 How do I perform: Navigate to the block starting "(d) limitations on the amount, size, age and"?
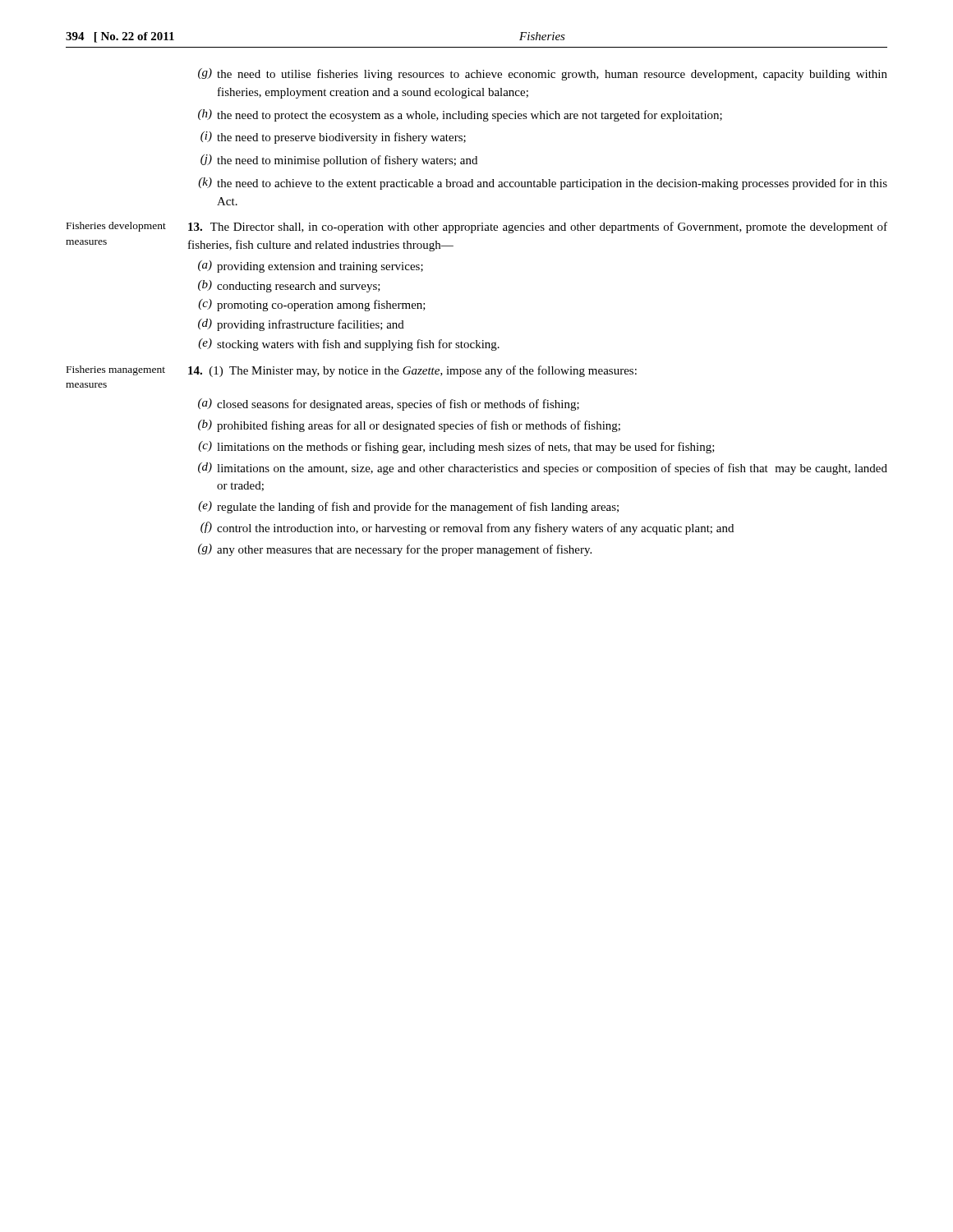476,477
